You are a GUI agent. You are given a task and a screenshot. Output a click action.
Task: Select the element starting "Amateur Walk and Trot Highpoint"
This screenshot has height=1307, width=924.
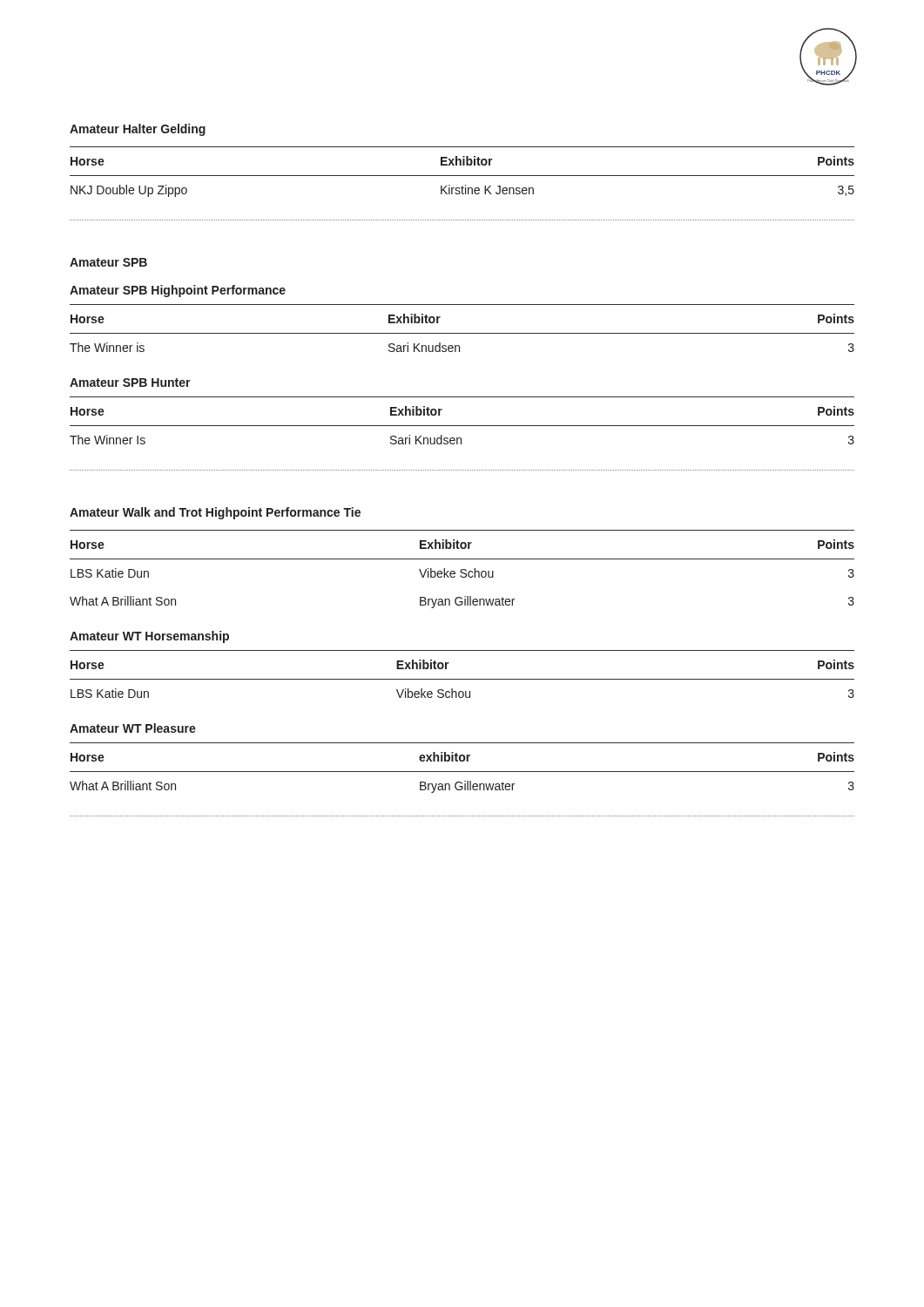pyautogui.click(x=215, y=512)
